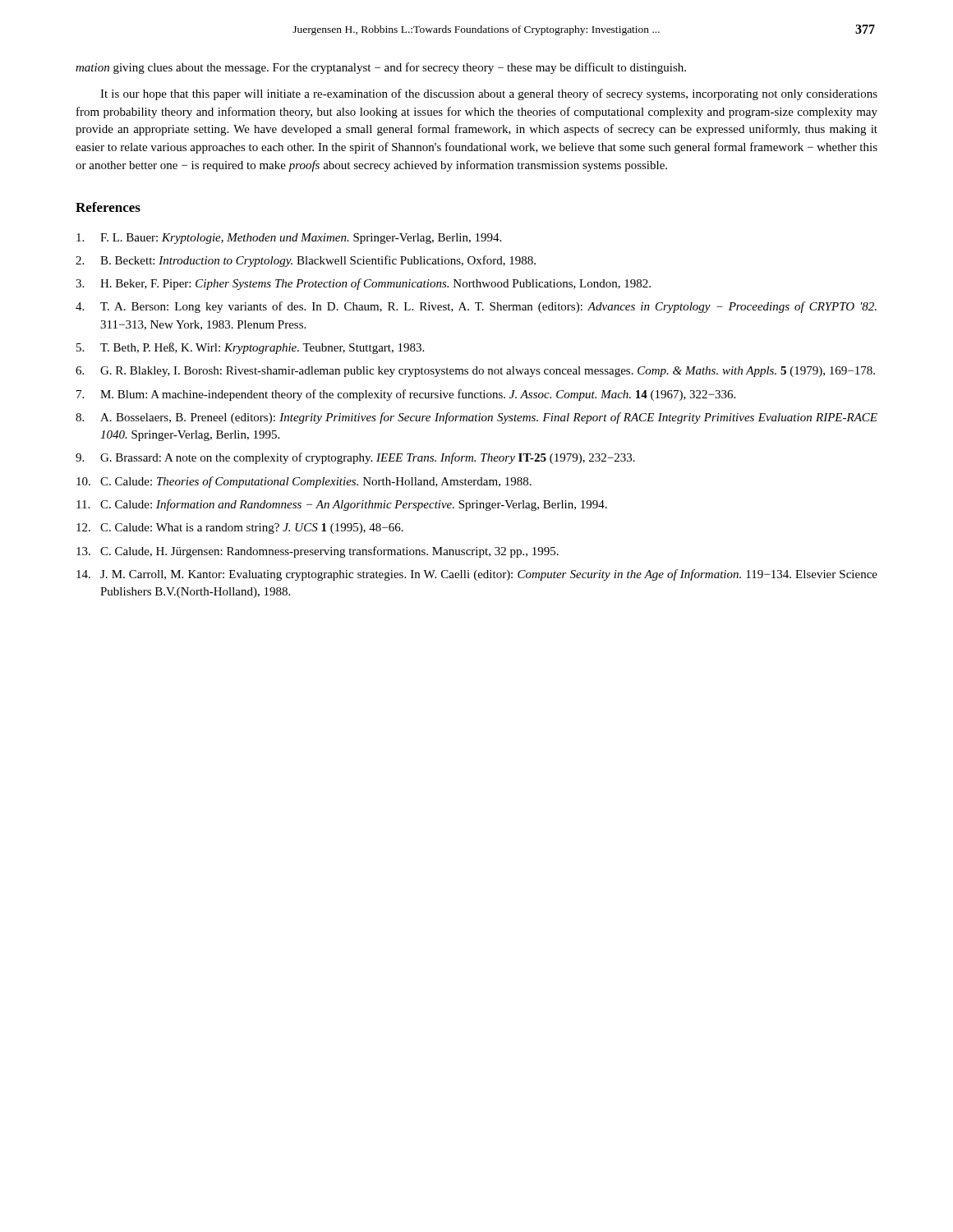Locate the block of text that opens with "12. C. Calude: What is a random string?"
This screenshot has height=1232, width=953.
pyautogui.click(x=240, y=528)
